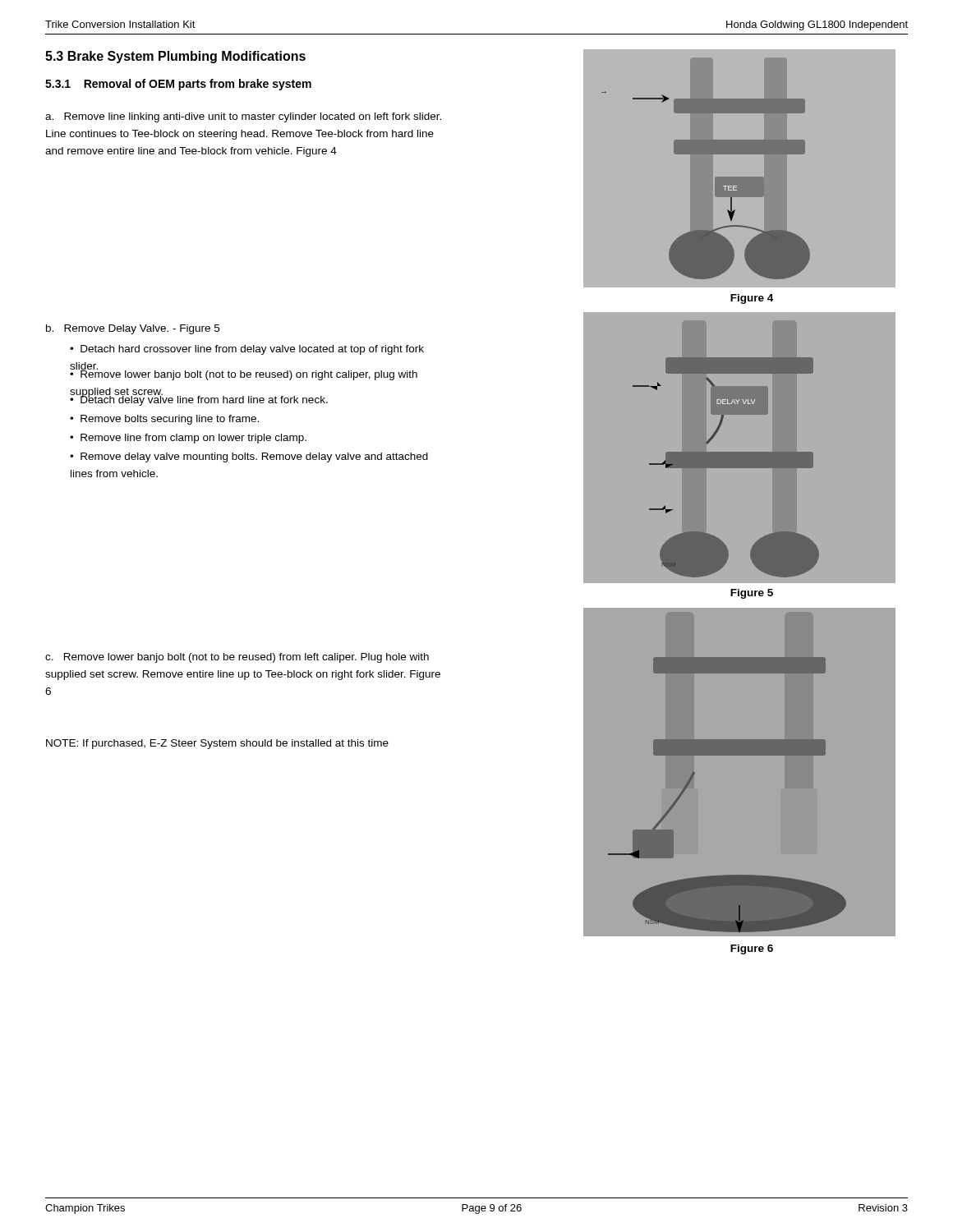The image size is (953, 1232).
Task: Select the list item containing "• Detach hard crossover line from delay valve"
Action: [247, 357]
